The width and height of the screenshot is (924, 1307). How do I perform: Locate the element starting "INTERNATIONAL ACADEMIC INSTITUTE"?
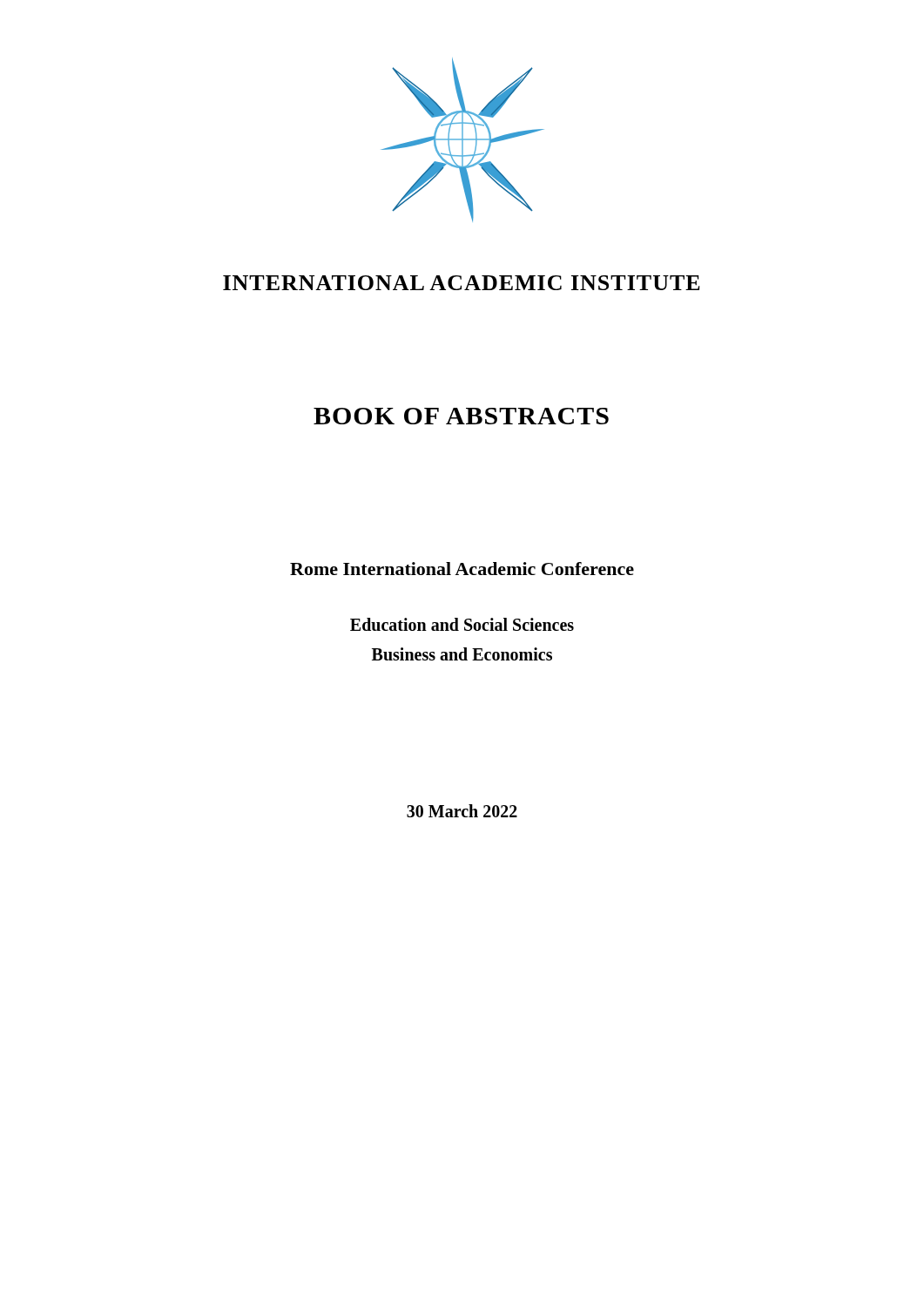click(462, 283)
